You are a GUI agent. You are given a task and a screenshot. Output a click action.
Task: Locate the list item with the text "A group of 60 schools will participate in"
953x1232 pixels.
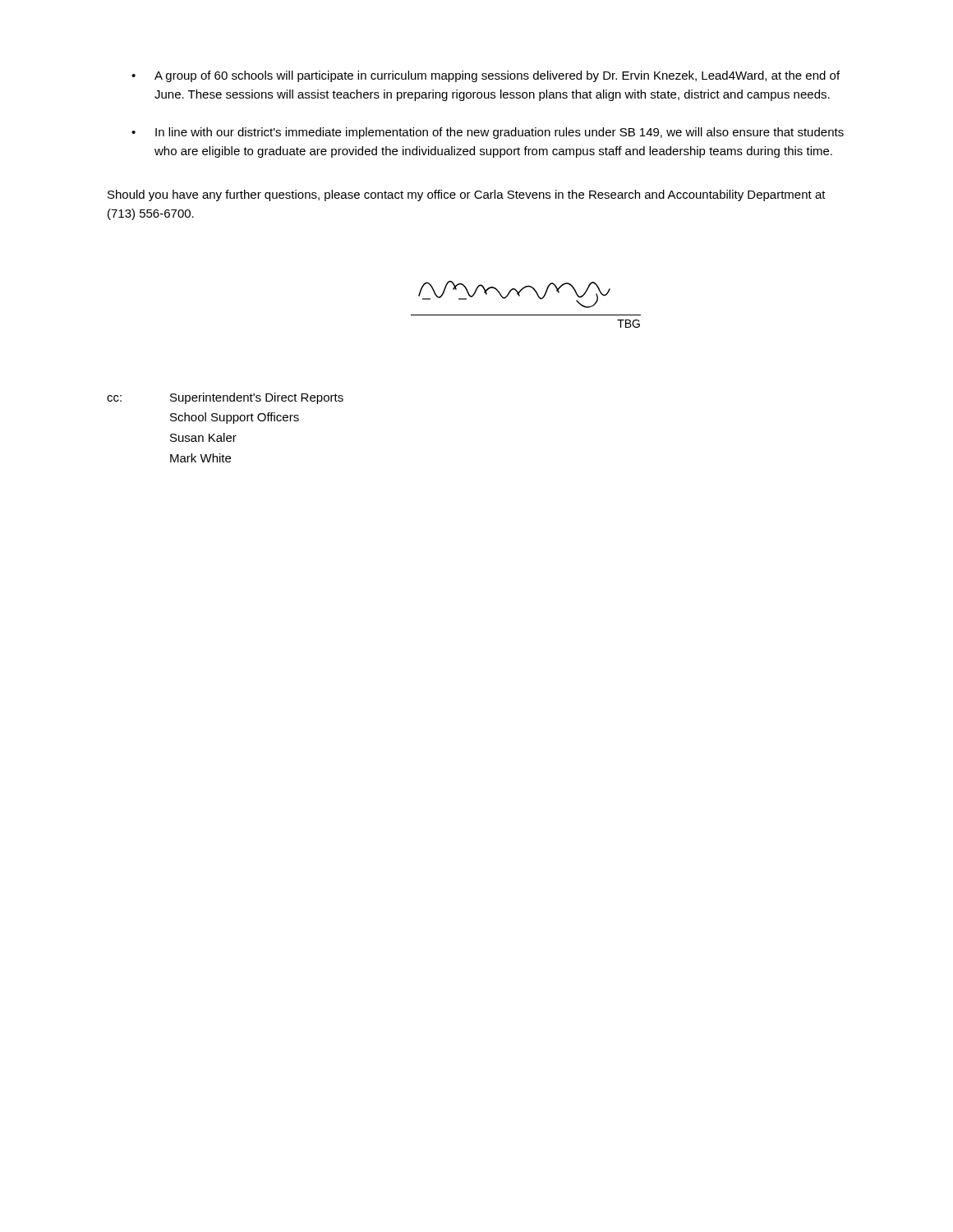[x=497, y=85]
